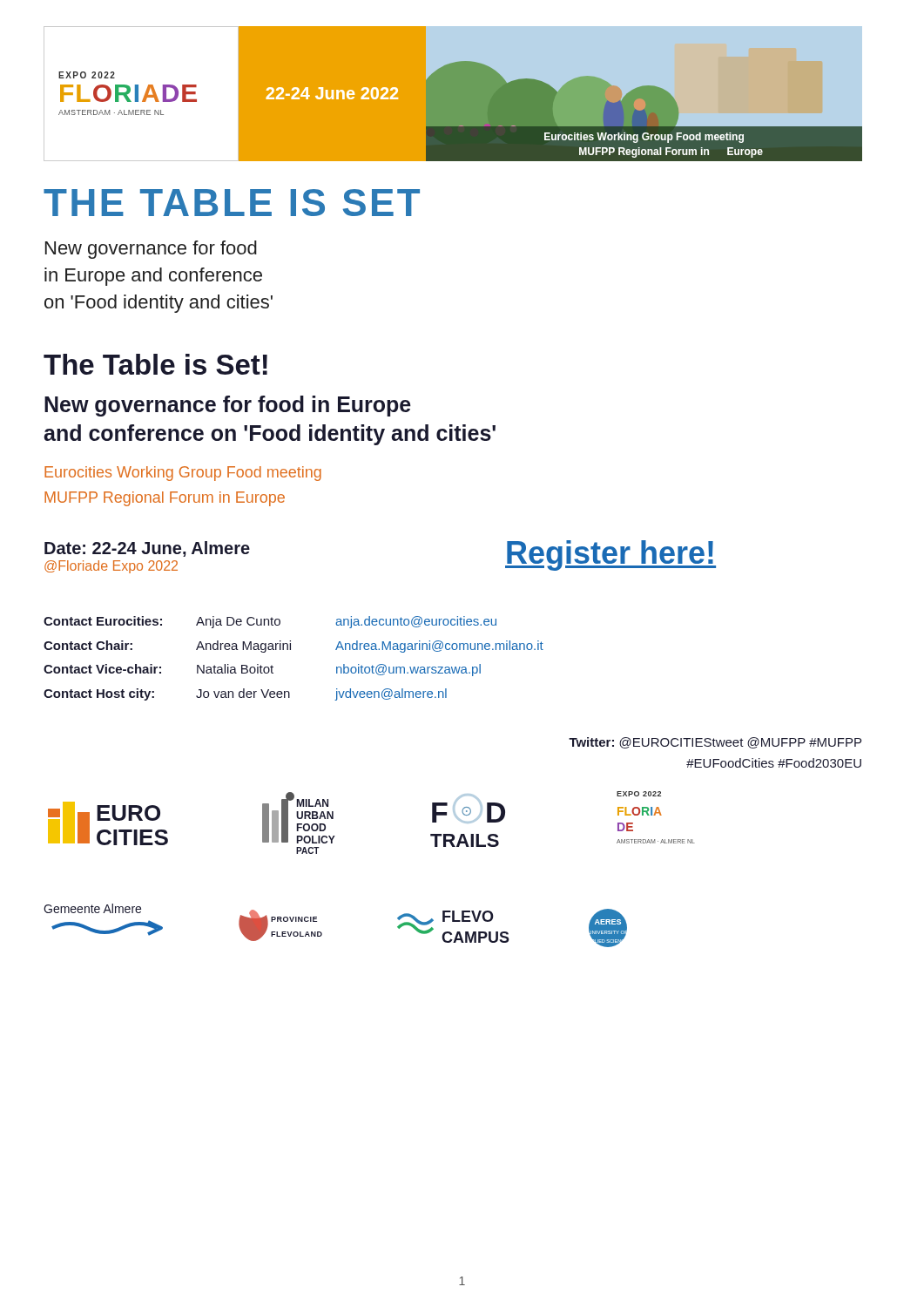Locate the text block that says "Date: 22-24 June, Almere @Floriade Expo"

(240, 556)
